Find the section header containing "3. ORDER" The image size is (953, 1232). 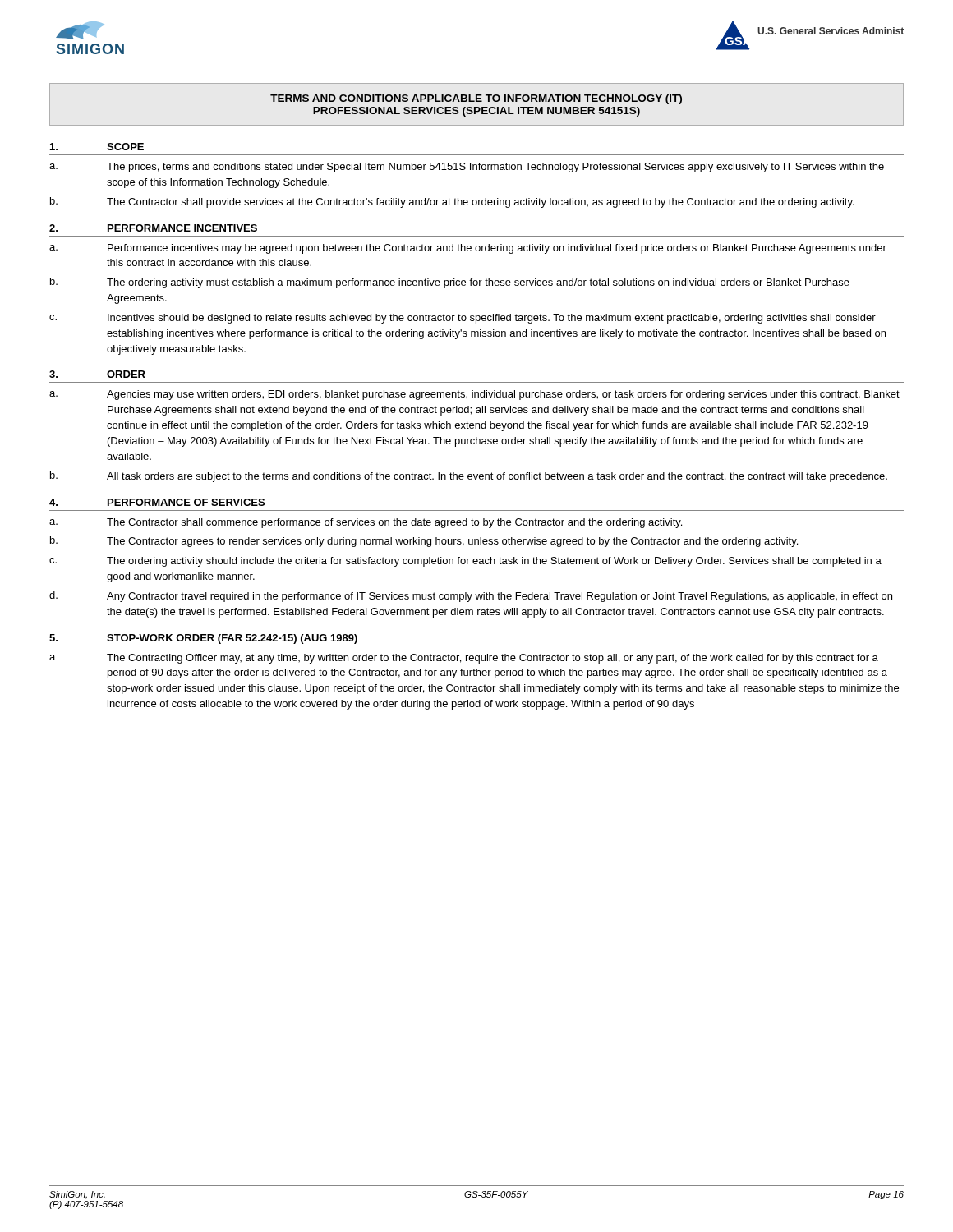pyautogui.click(x=97, y=375)
